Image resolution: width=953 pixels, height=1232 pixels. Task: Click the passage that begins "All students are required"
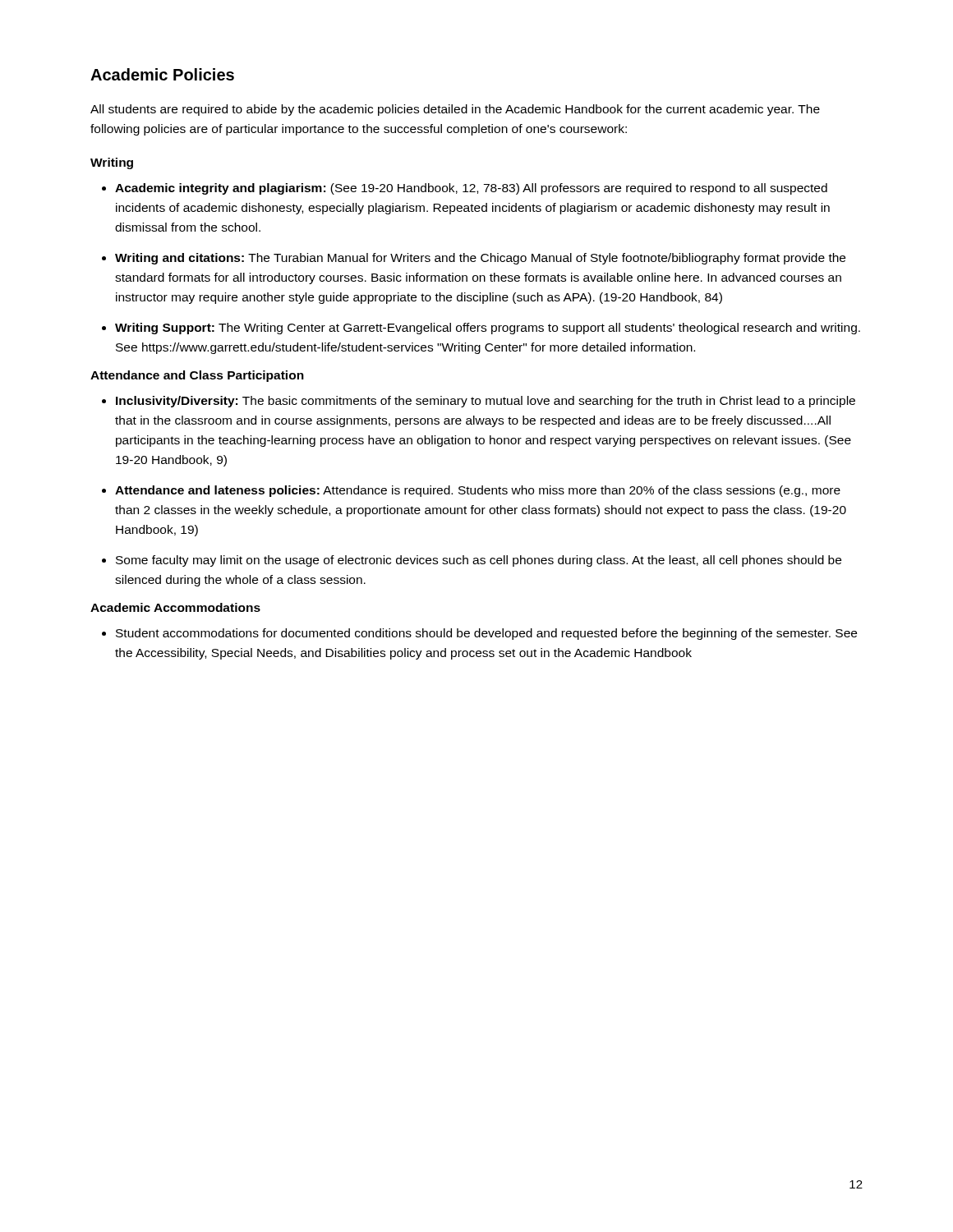pos(455,119)
